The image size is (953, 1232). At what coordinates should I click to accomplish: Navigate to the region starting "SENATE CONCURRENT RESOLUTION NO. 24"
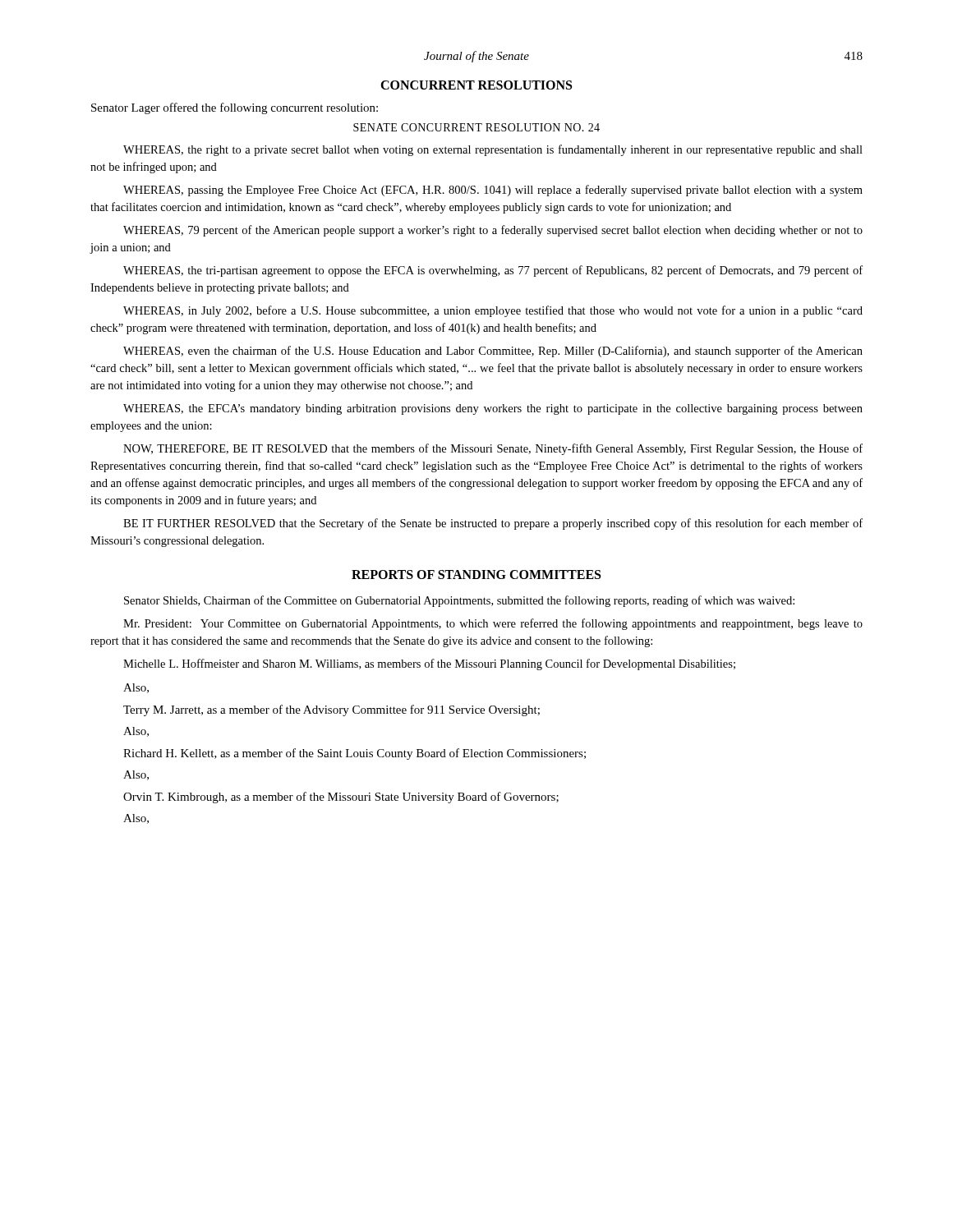tap(476, 128)
